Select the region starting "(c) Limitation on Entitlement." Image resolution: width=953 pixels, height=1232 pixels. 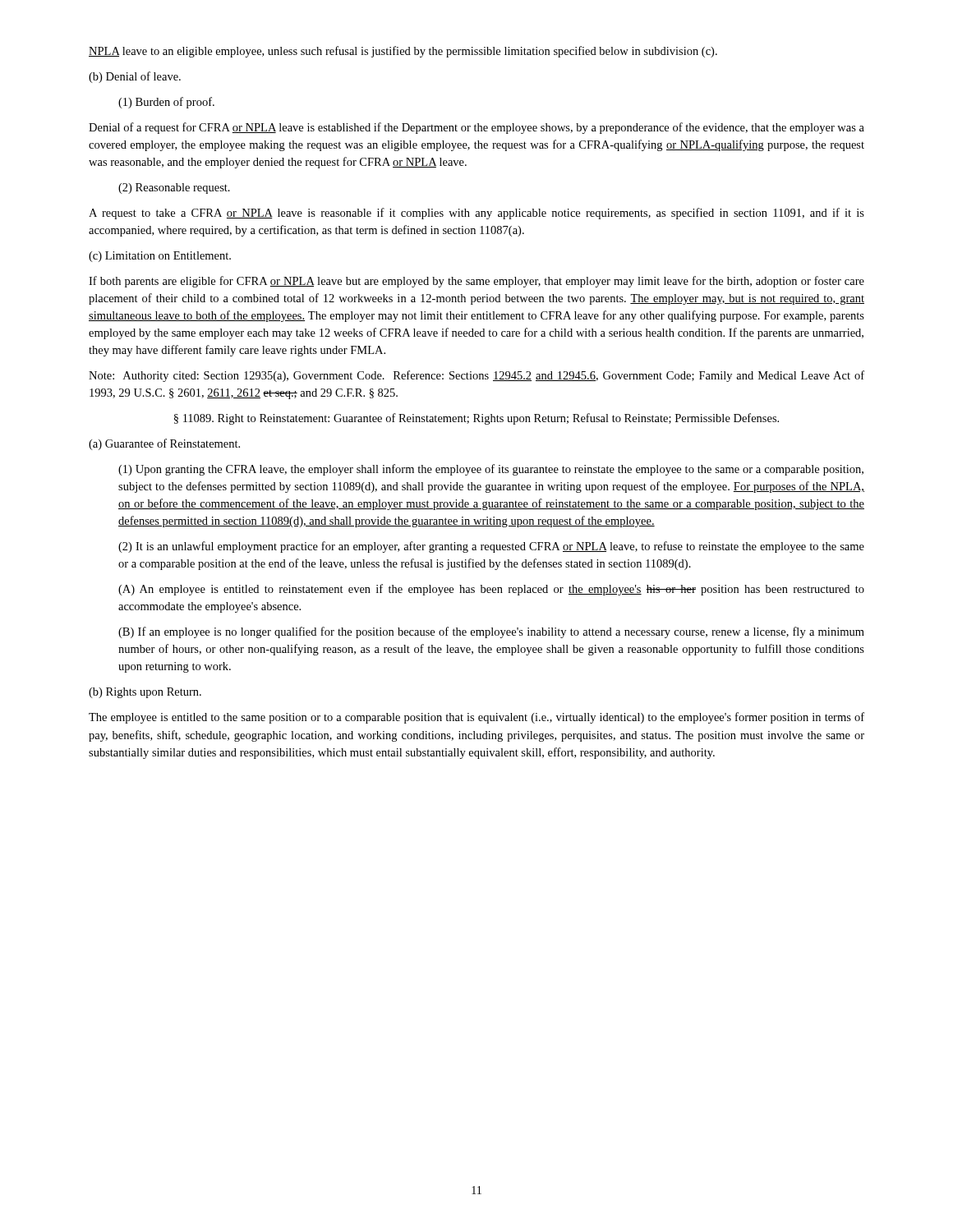coord(160,257)
